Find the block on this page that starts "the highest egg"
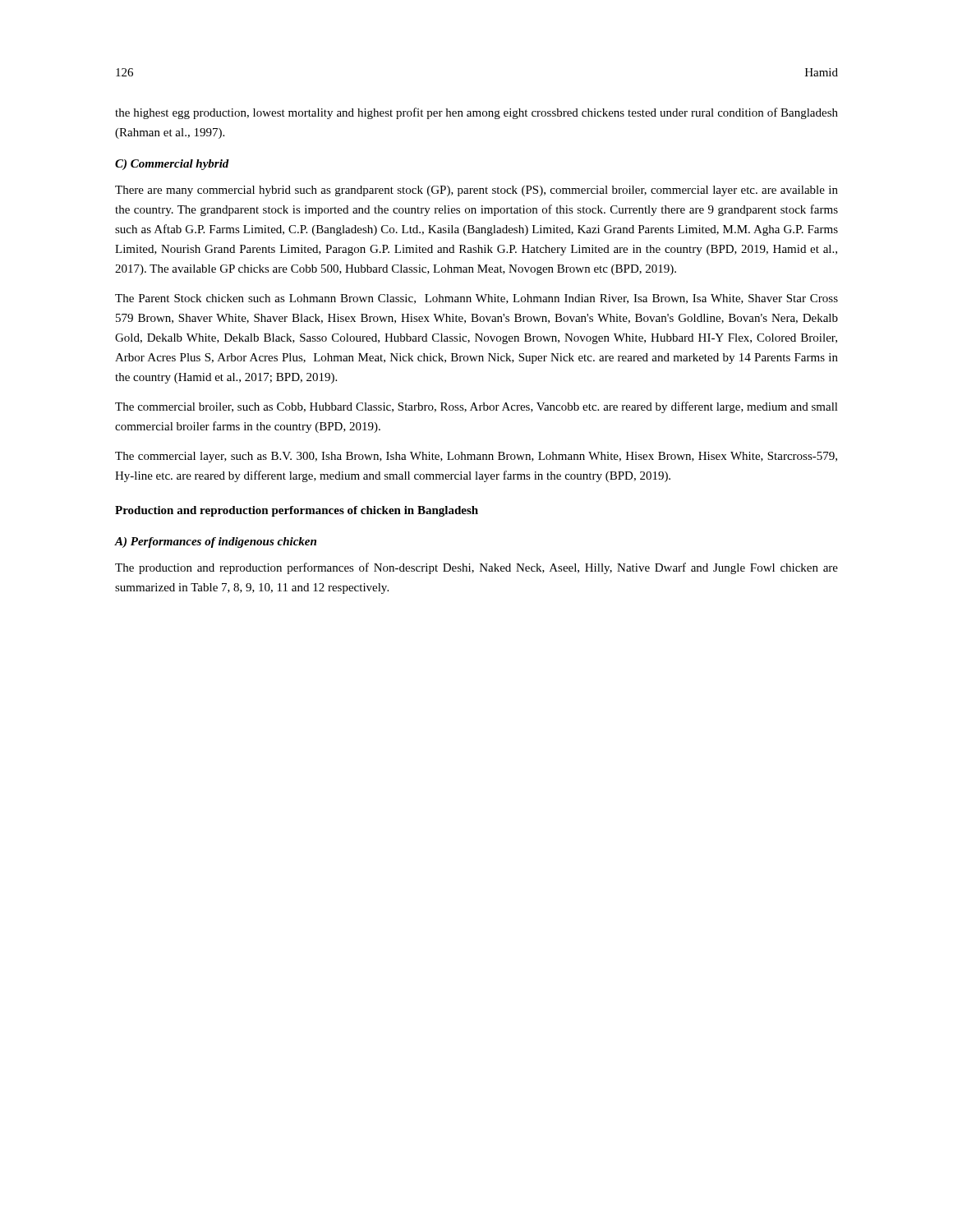The height and width of the screenshot is (1232, 953). [476, 122]
